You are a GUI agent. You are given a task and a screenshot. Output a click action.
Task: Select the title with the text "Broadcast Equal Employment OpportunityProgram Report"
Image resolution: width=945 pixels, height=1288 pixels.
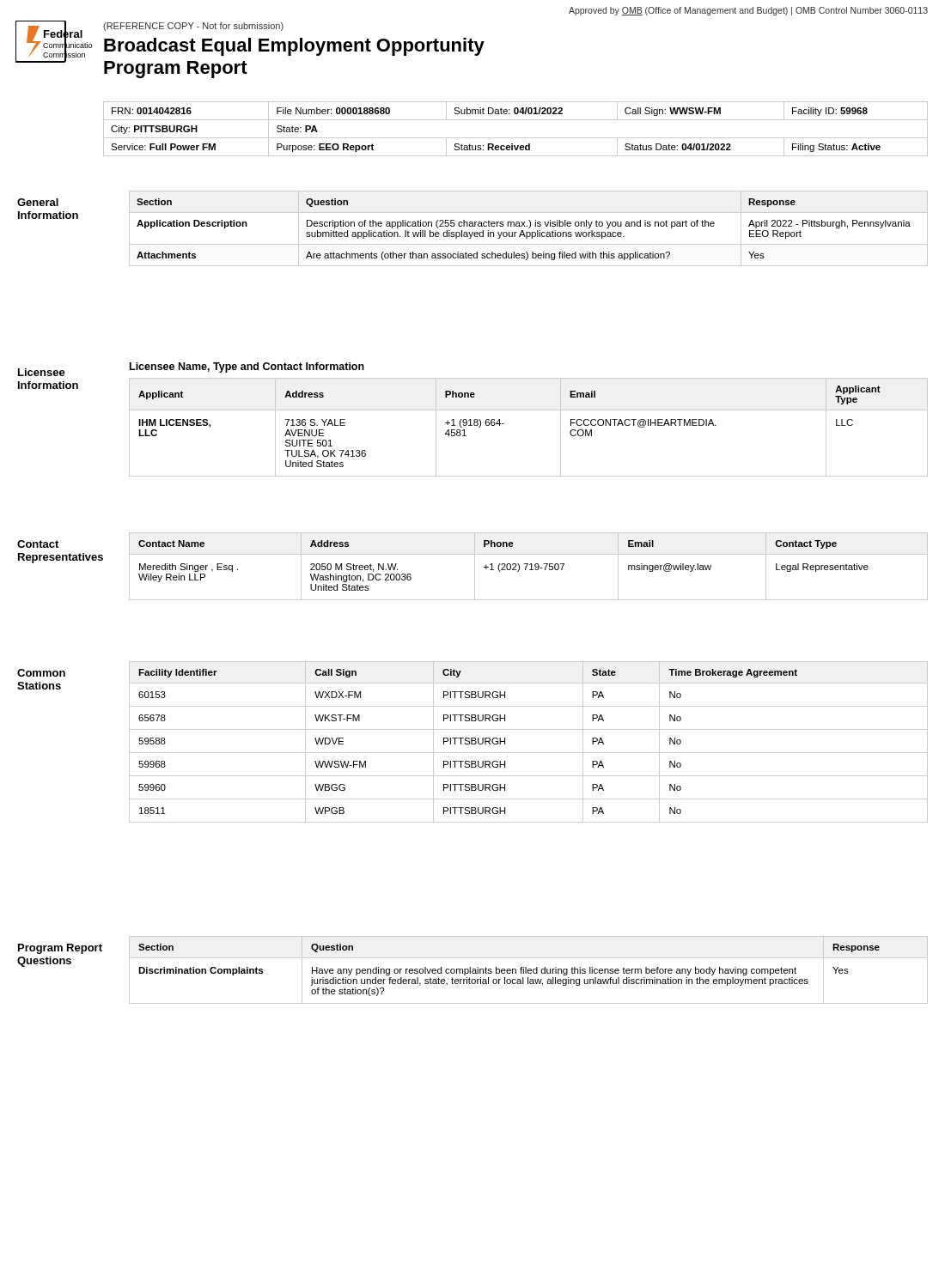pos(294,56)
